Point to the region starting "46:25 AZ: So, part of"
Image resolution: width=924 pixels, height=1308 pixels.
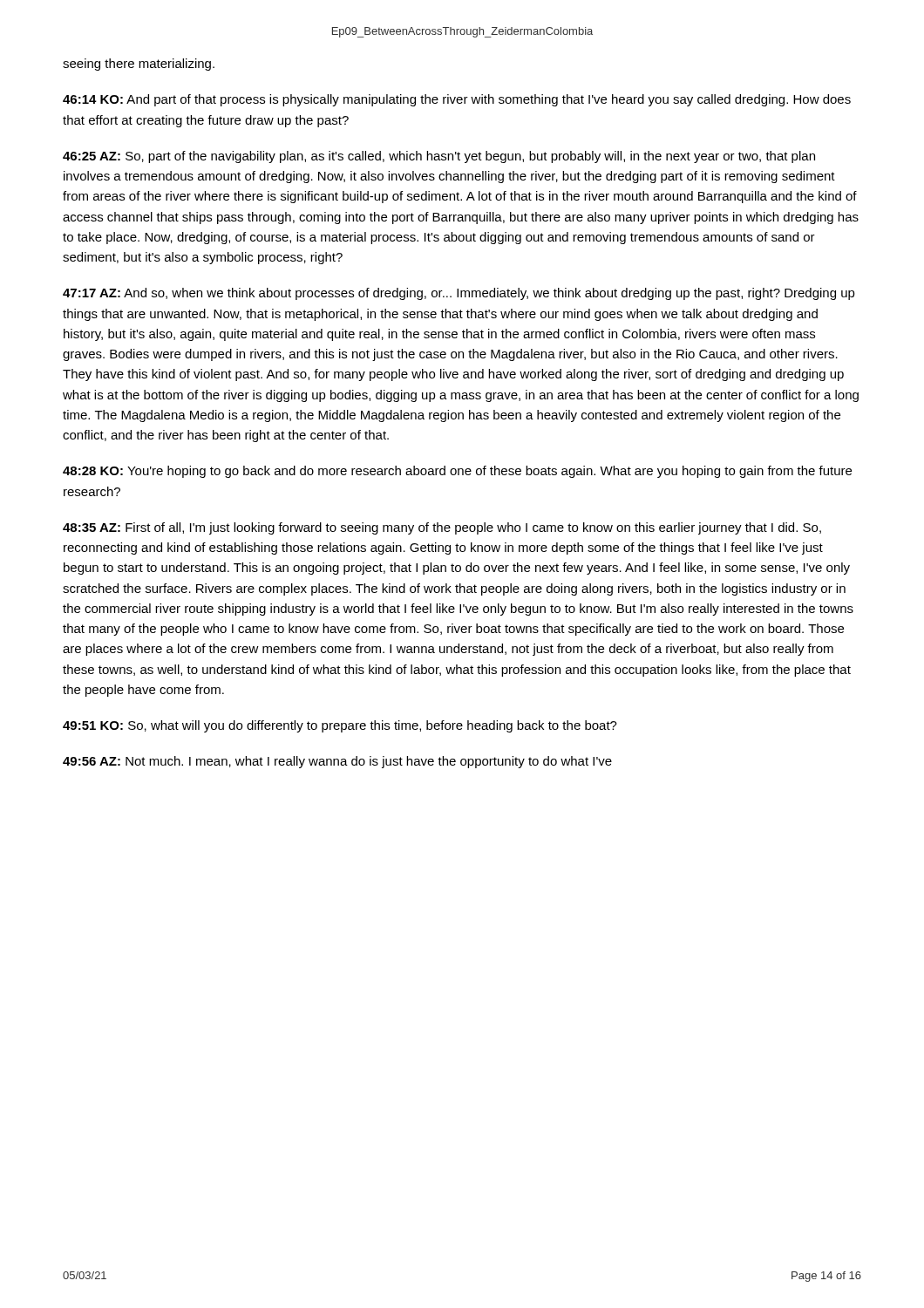click(x=461, y=206)
